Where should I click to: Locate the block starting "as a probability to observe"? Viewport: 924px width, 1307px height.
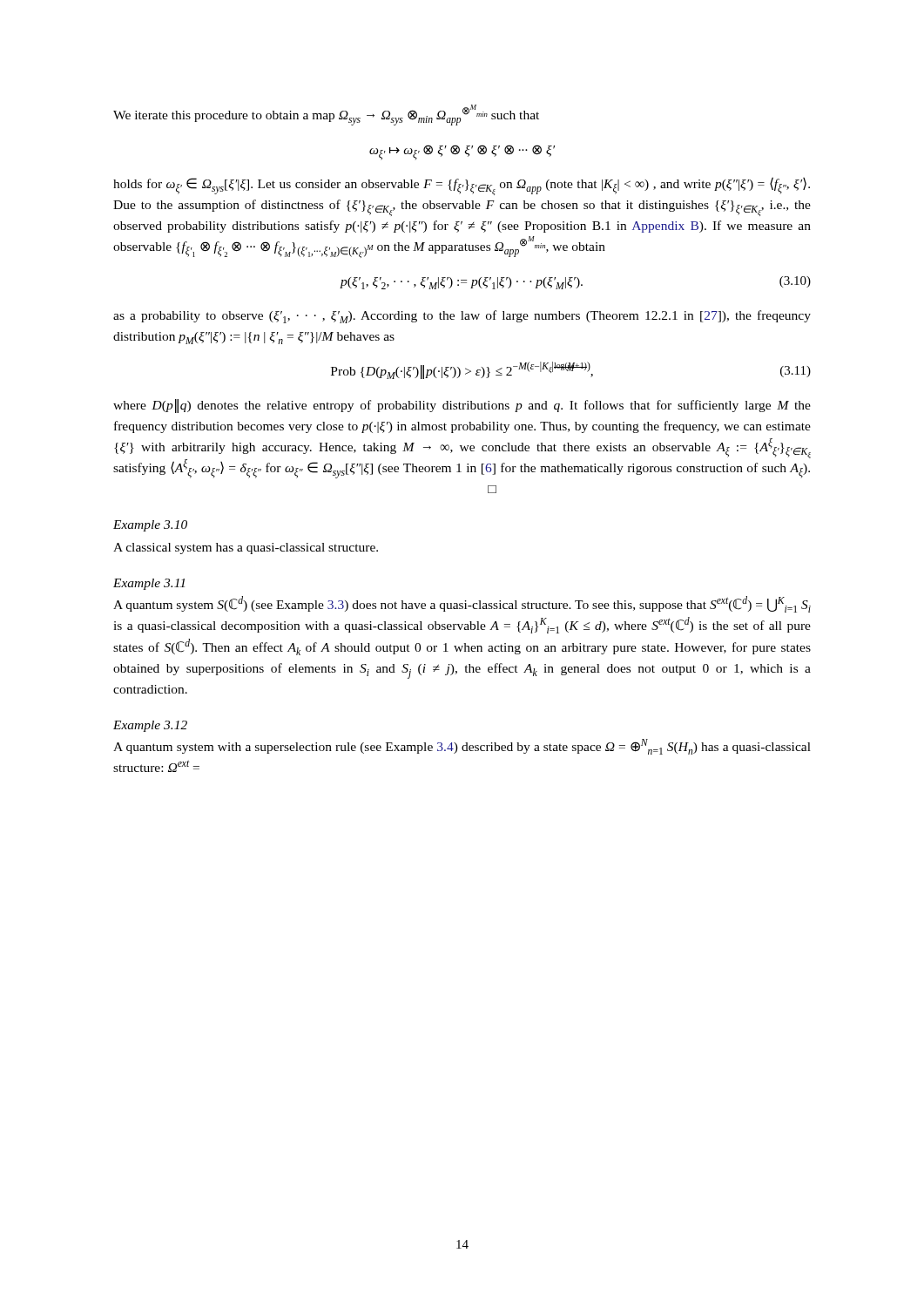point(462,327)
